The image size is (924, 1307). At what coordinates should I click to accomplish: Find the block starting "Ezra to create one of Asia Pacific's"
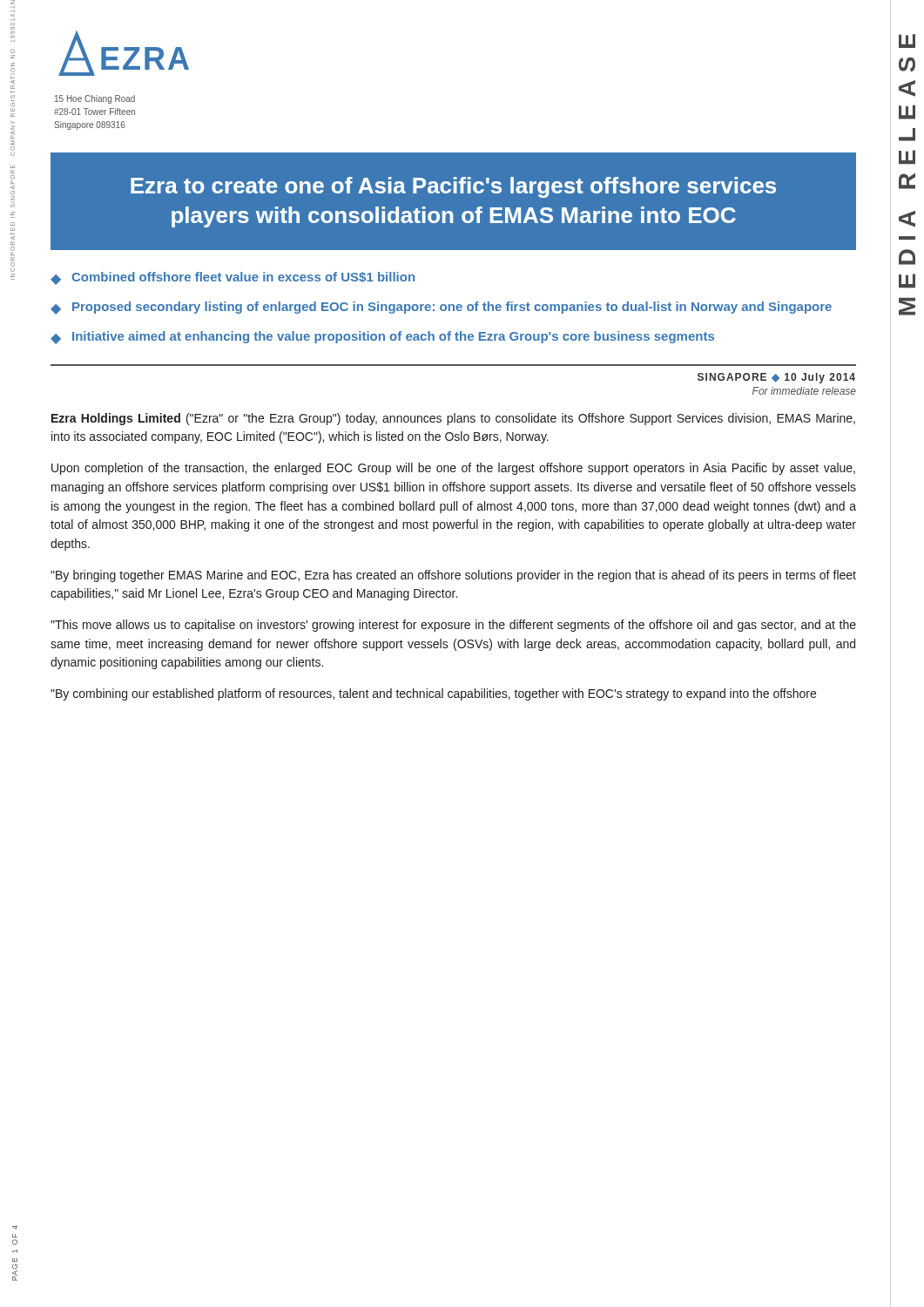(x=453, y=200)
